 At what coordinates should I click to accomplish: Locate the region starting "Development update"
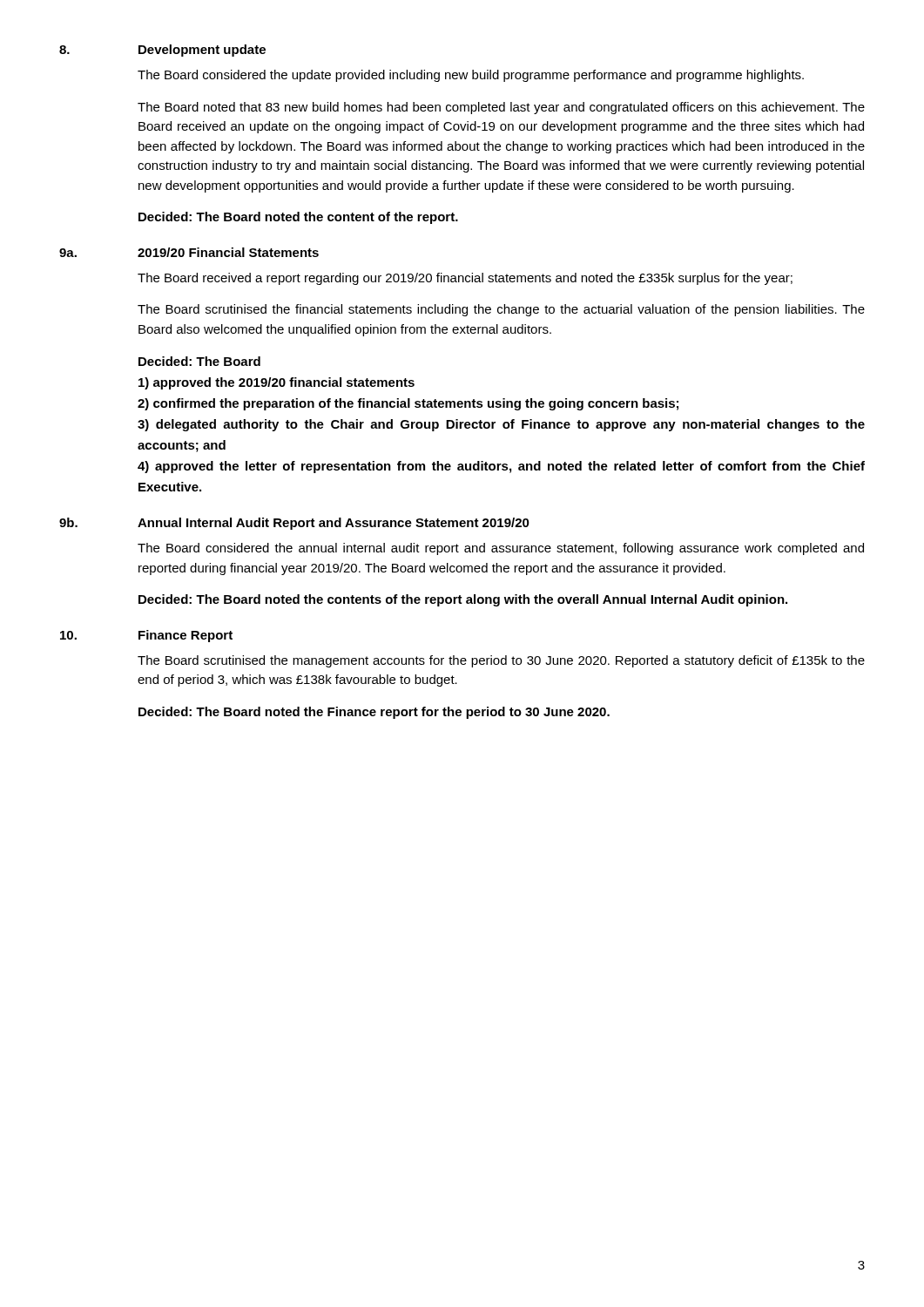point(202,49)
